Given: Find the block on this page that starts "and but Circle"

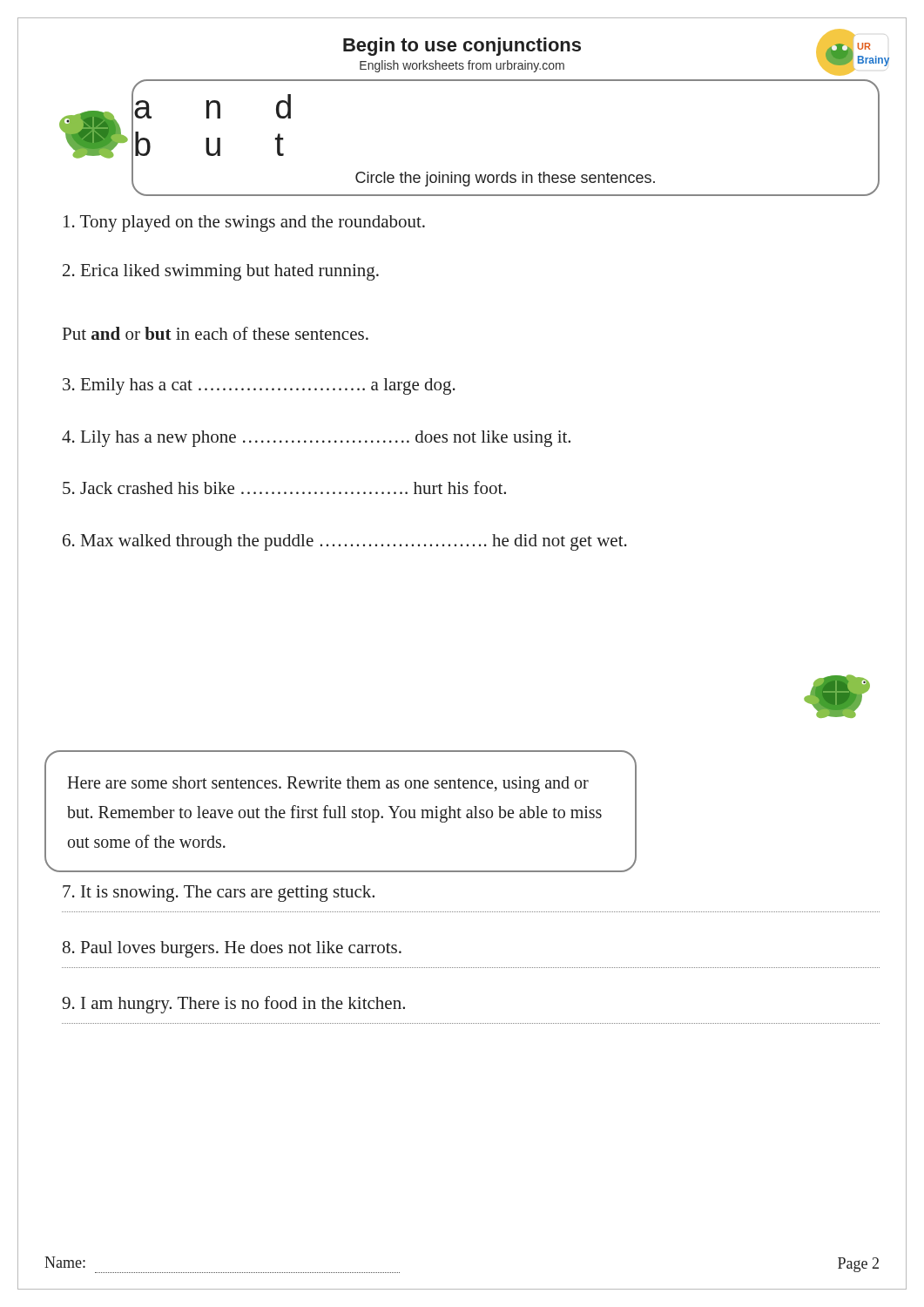Looking at the screenshot, I should pos(506,138).
